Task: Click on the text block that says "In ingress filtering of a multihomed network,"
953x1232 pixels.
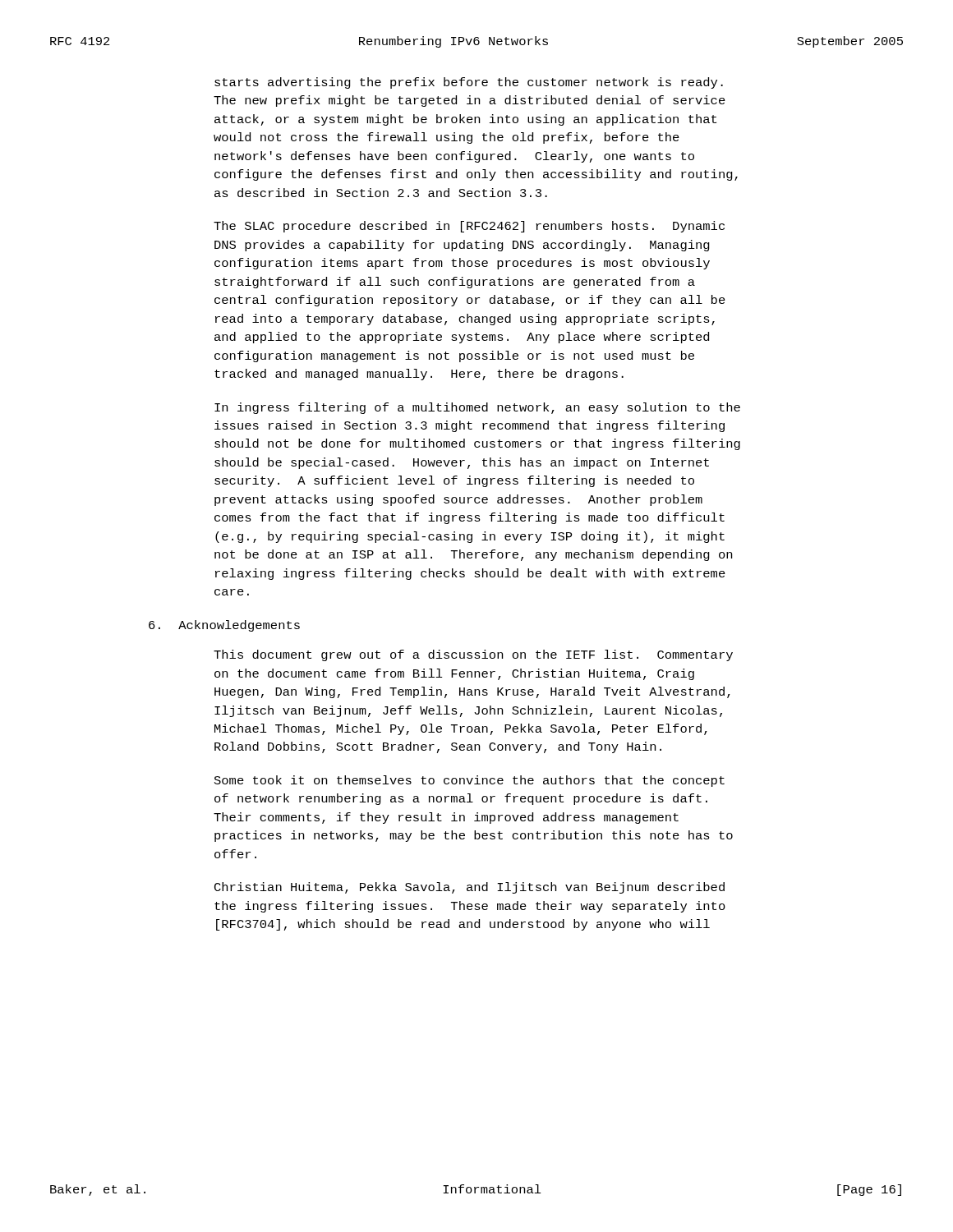Action: (477, 500)
